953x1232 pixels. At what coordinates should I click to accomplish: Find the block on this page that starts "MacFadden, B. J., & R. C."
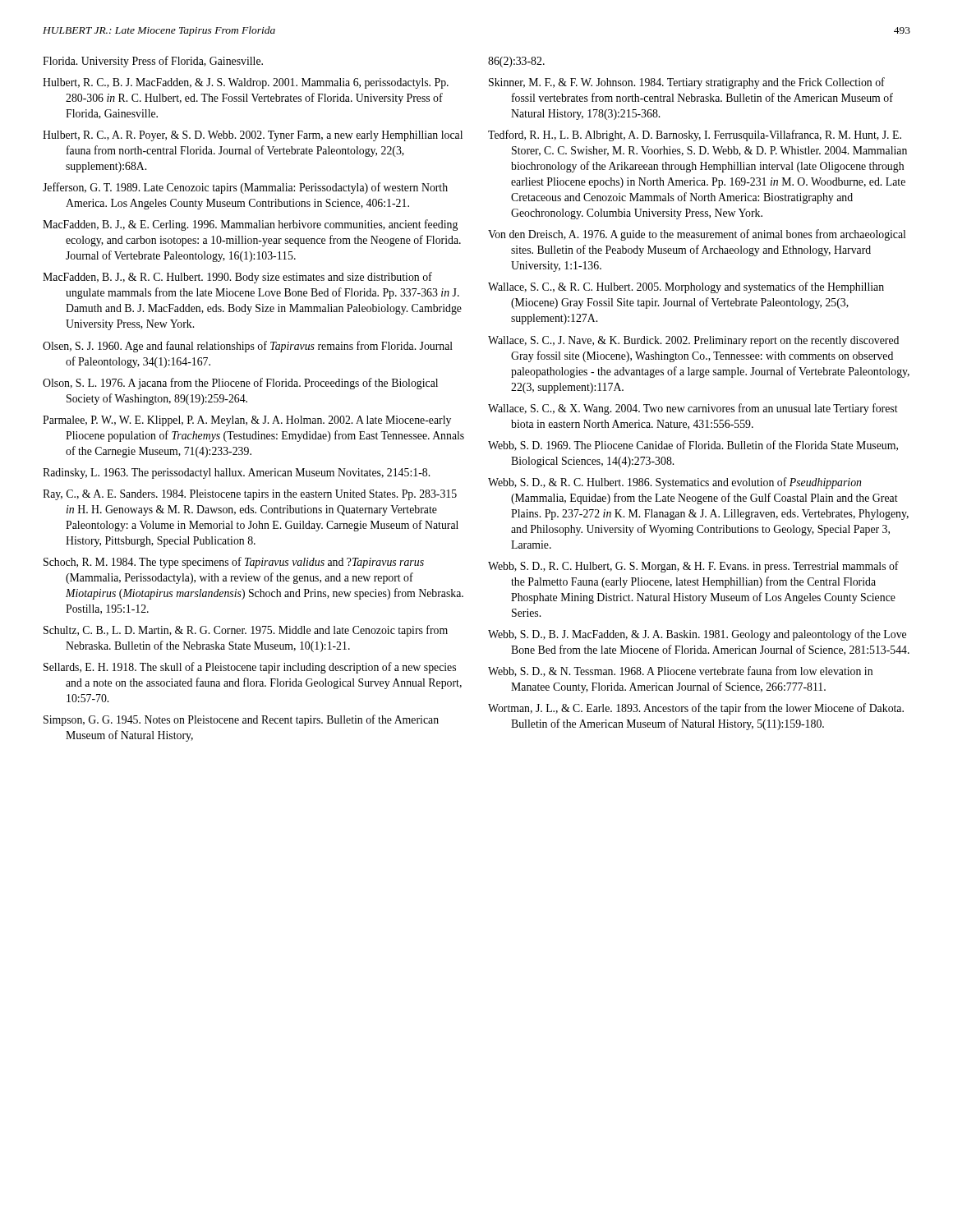coord(252,301)
